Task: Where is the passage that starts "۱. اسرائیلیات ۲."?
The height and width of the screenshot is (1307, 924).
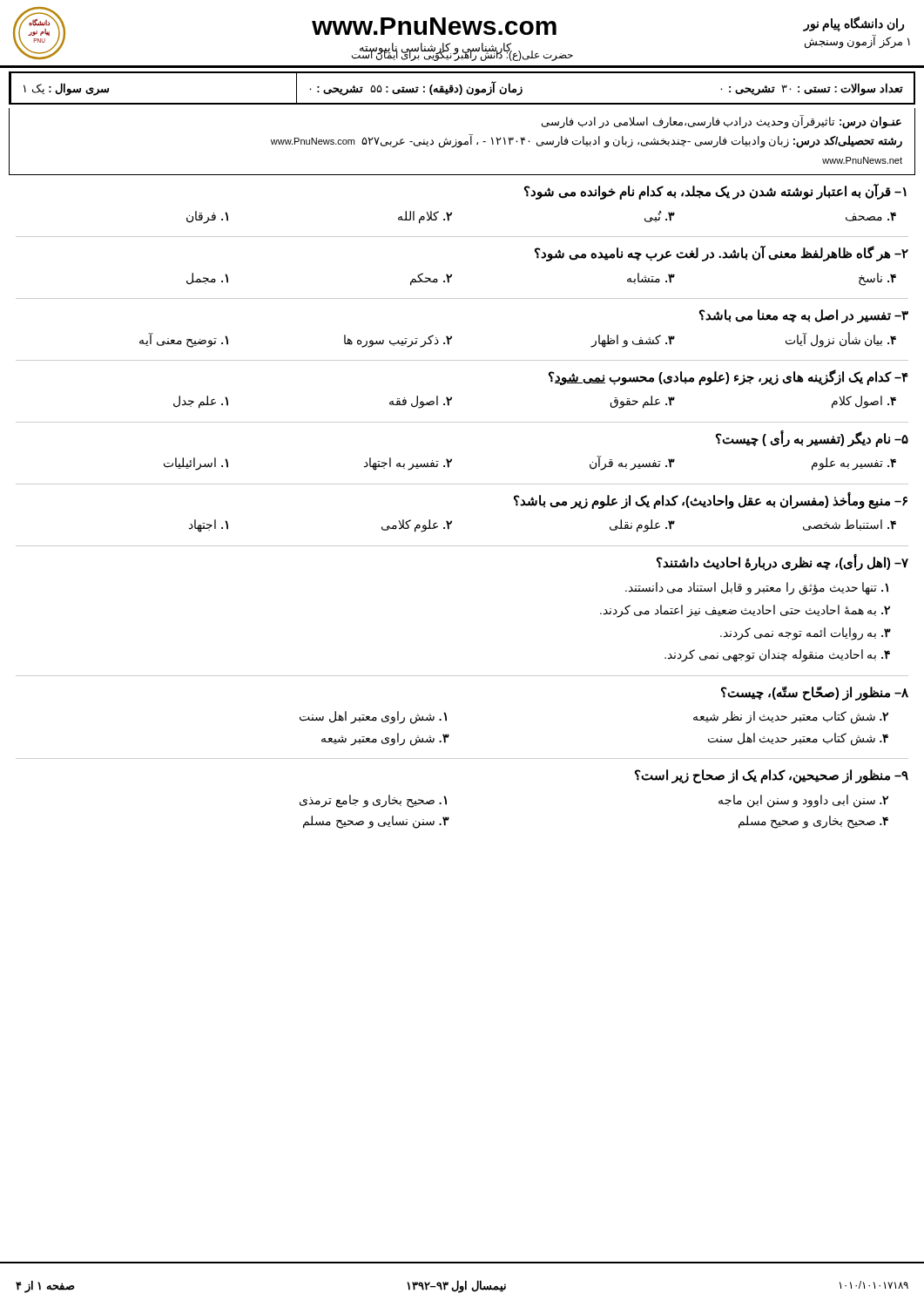Action: pos(460,464)
